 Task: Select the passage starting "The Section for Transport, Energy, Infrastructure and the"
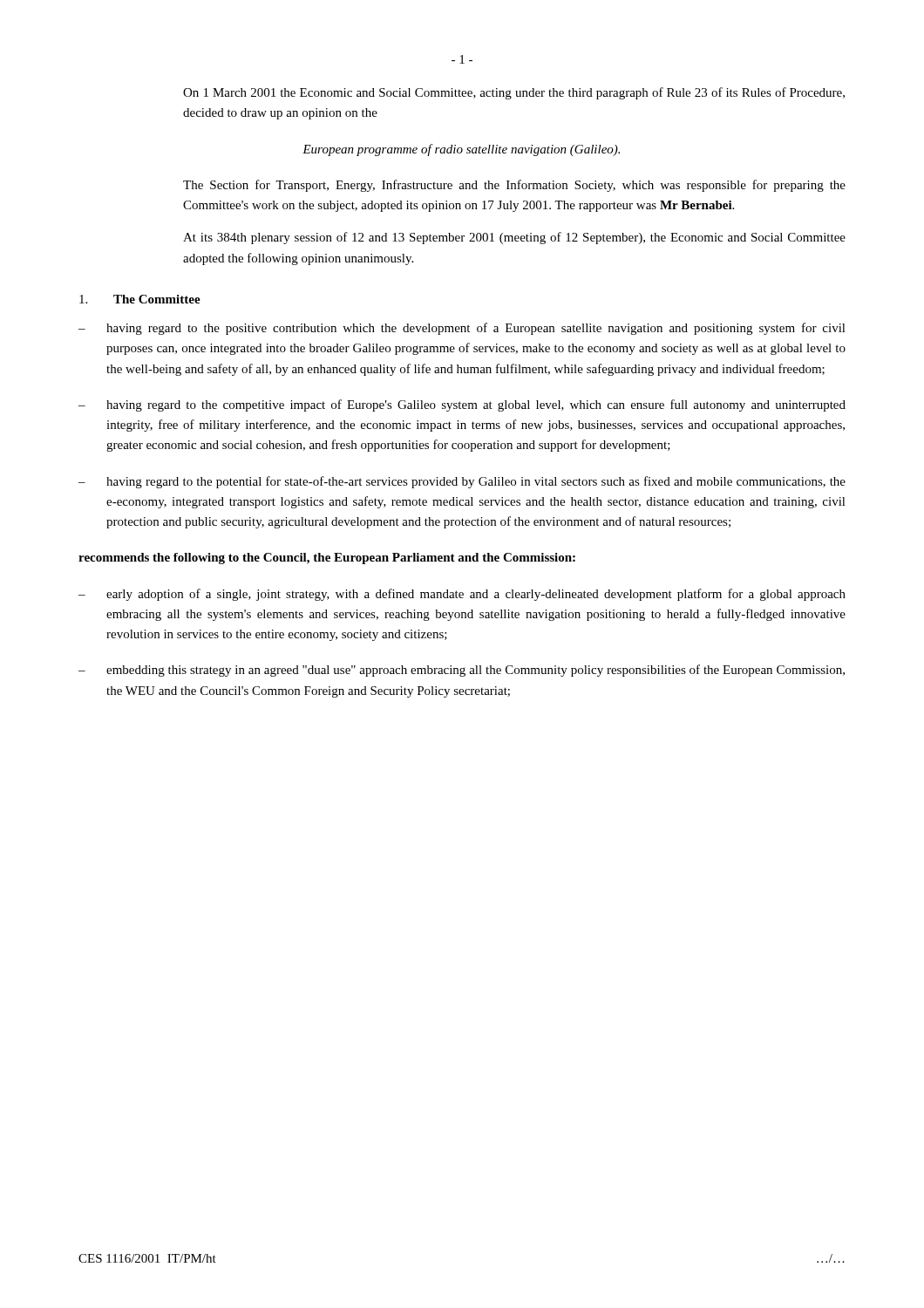point(514,195)
